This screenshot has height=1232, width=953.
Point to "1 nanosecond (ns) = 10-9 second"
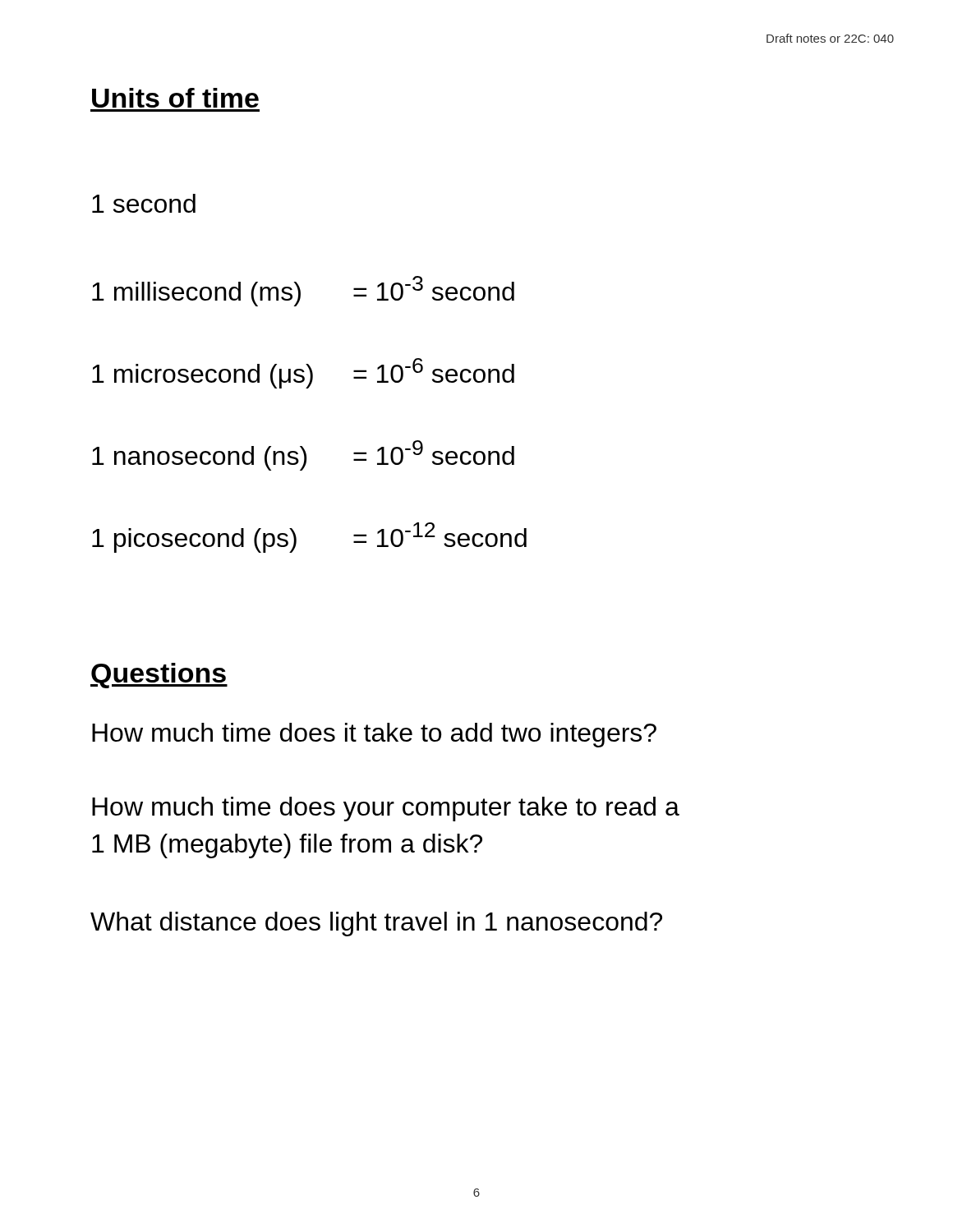(x=303, y=453)
